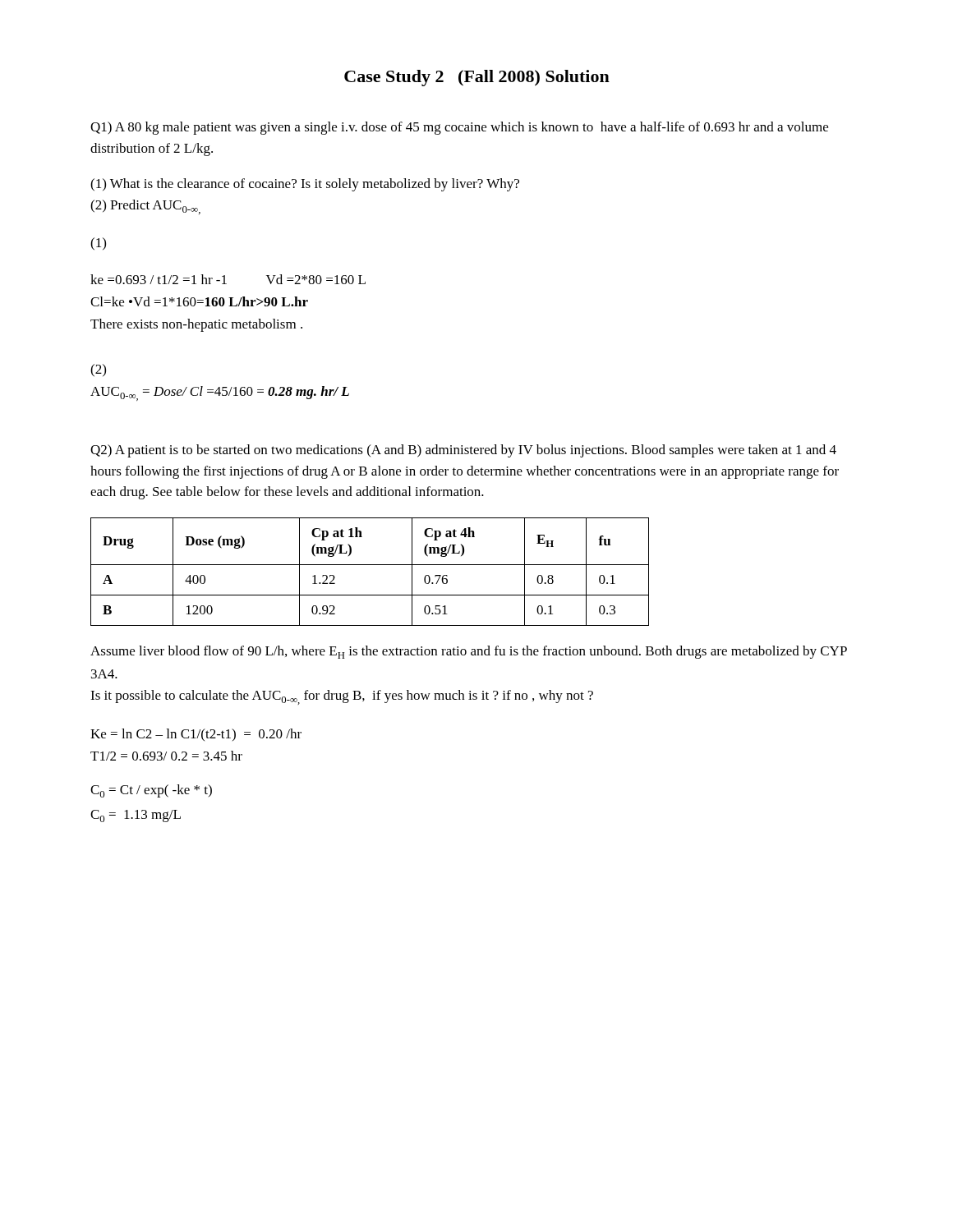Find the text block that reads "Q1) A 80 kg male patient"
The image size is (953, 1232).
(460, 137)
